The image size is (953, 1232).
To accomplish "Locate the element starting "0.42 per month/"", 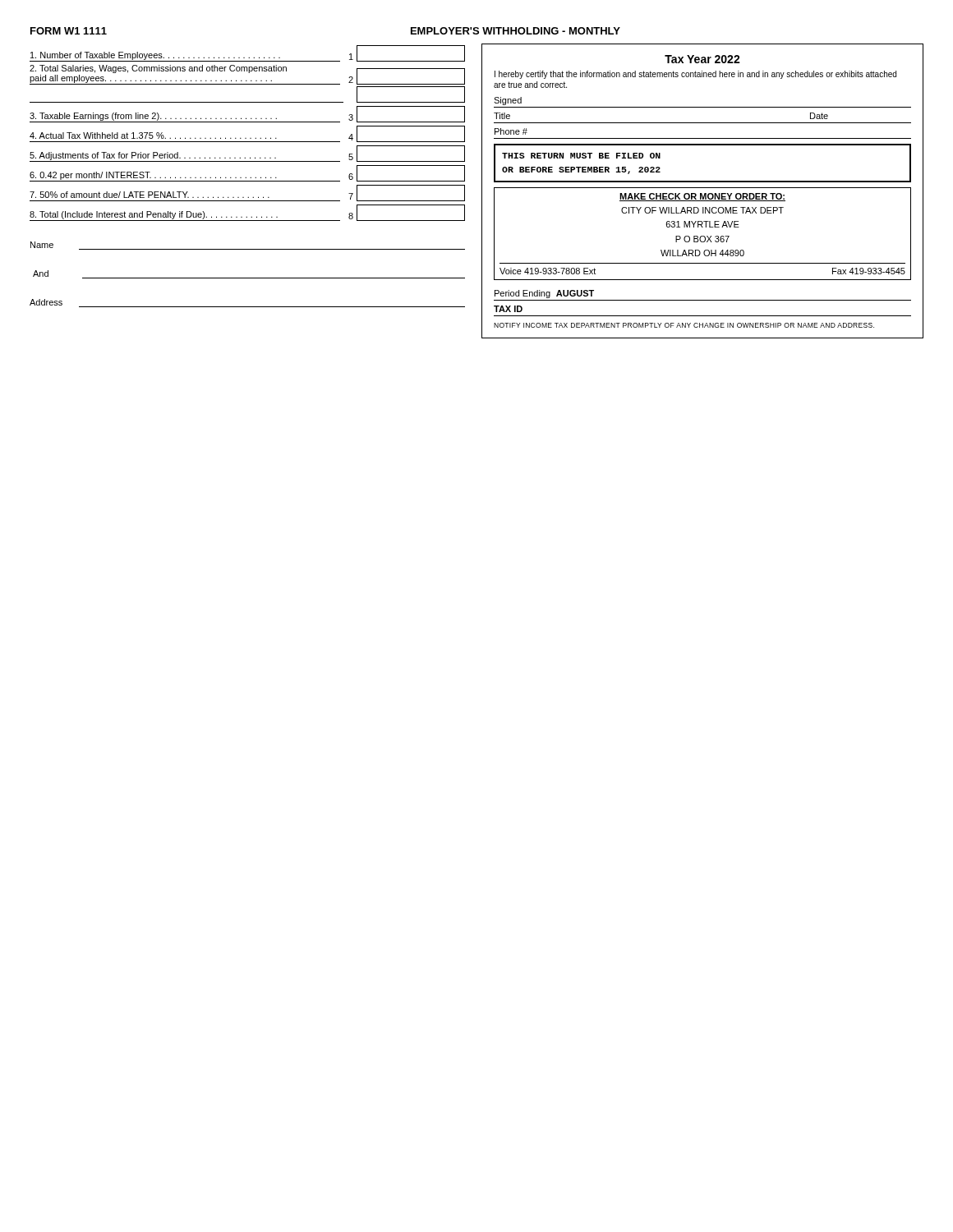I will (x=247, y=173).
